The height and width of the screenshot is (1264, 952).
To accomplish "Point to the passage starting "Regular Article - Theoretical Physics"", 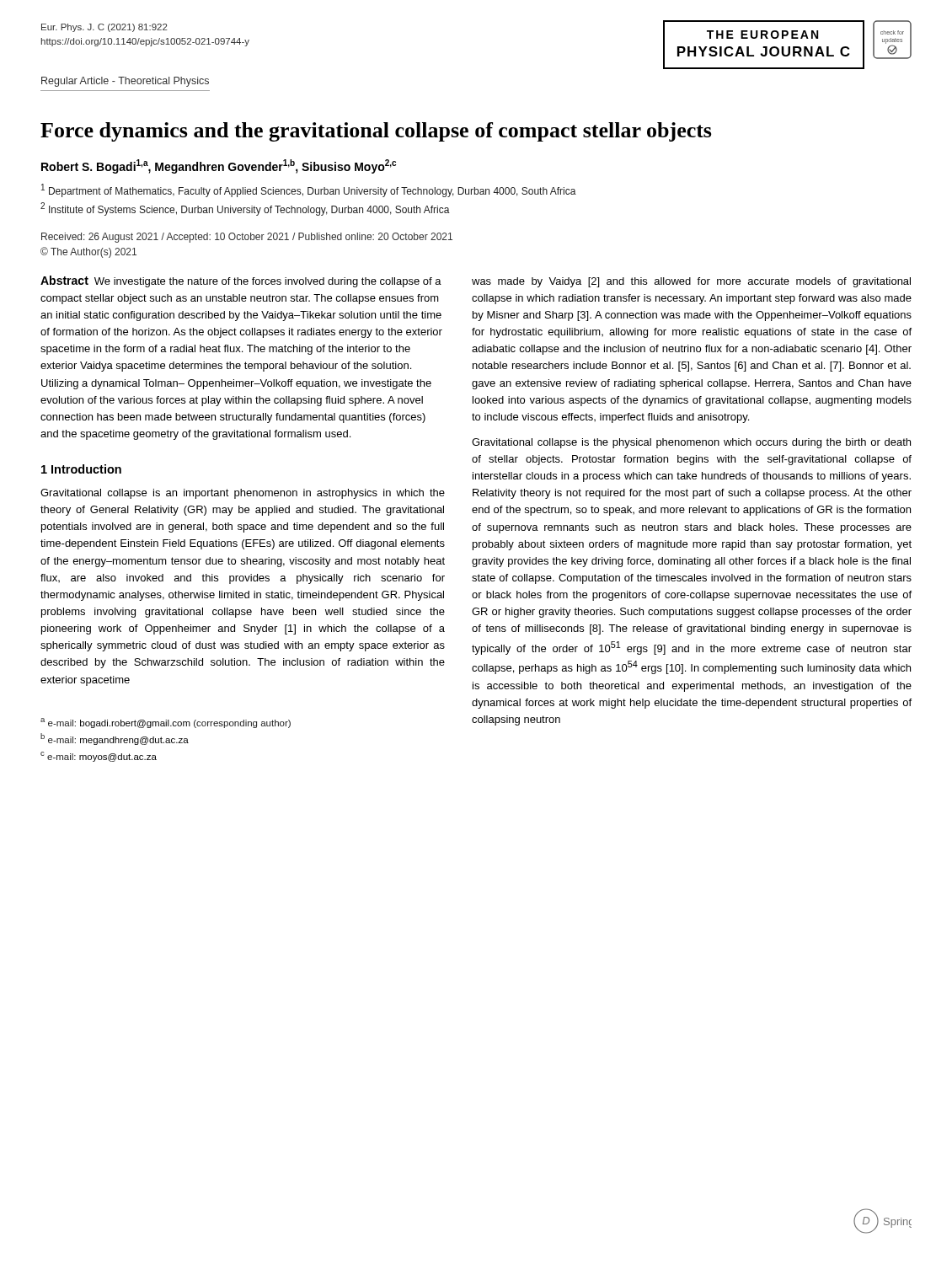I will pos(125,81).
